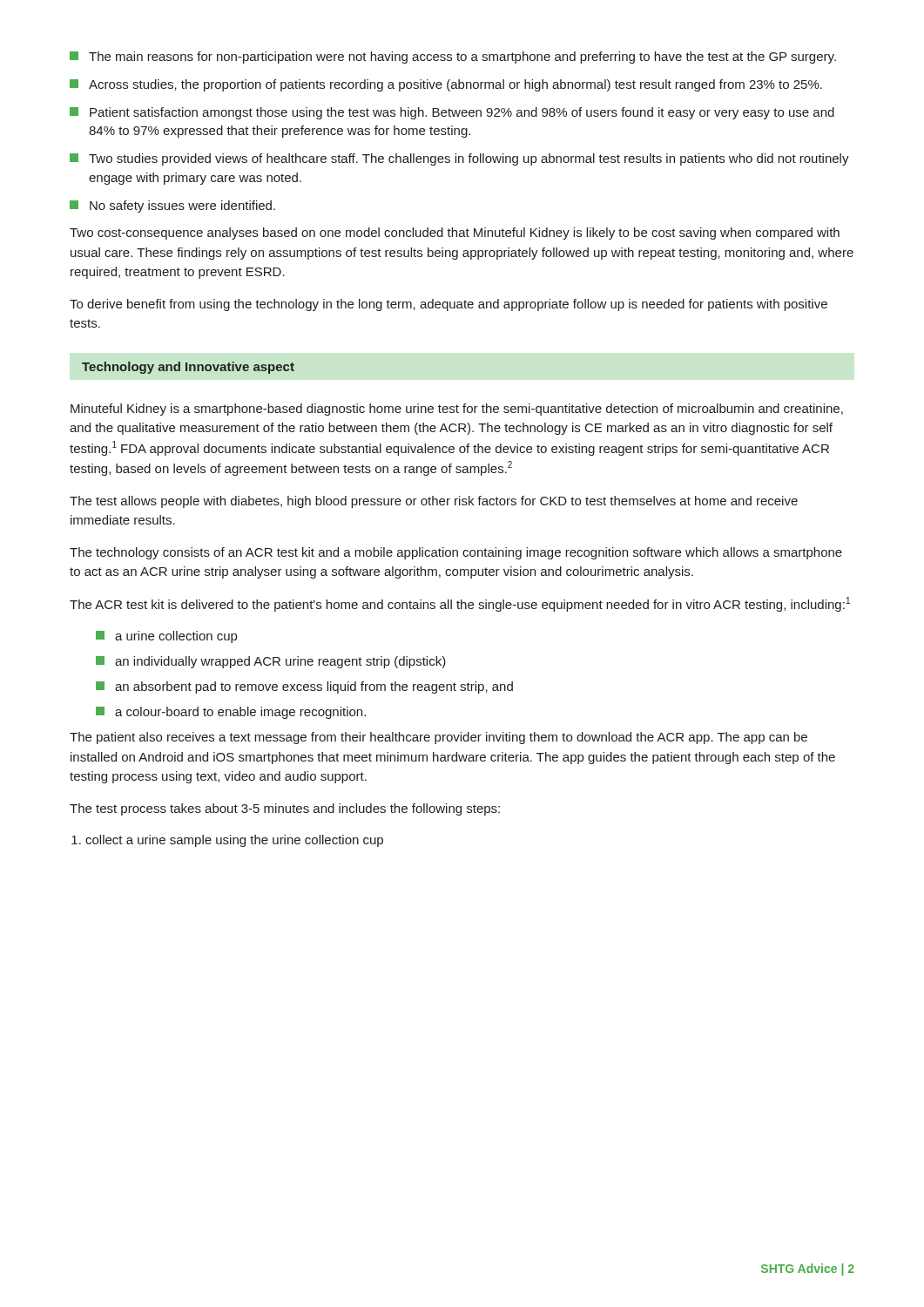Viewport: 924px width, 1307px height.
Task: Click the passage that begins "Minuteful Kidney is"
Action: coord(457,438)
